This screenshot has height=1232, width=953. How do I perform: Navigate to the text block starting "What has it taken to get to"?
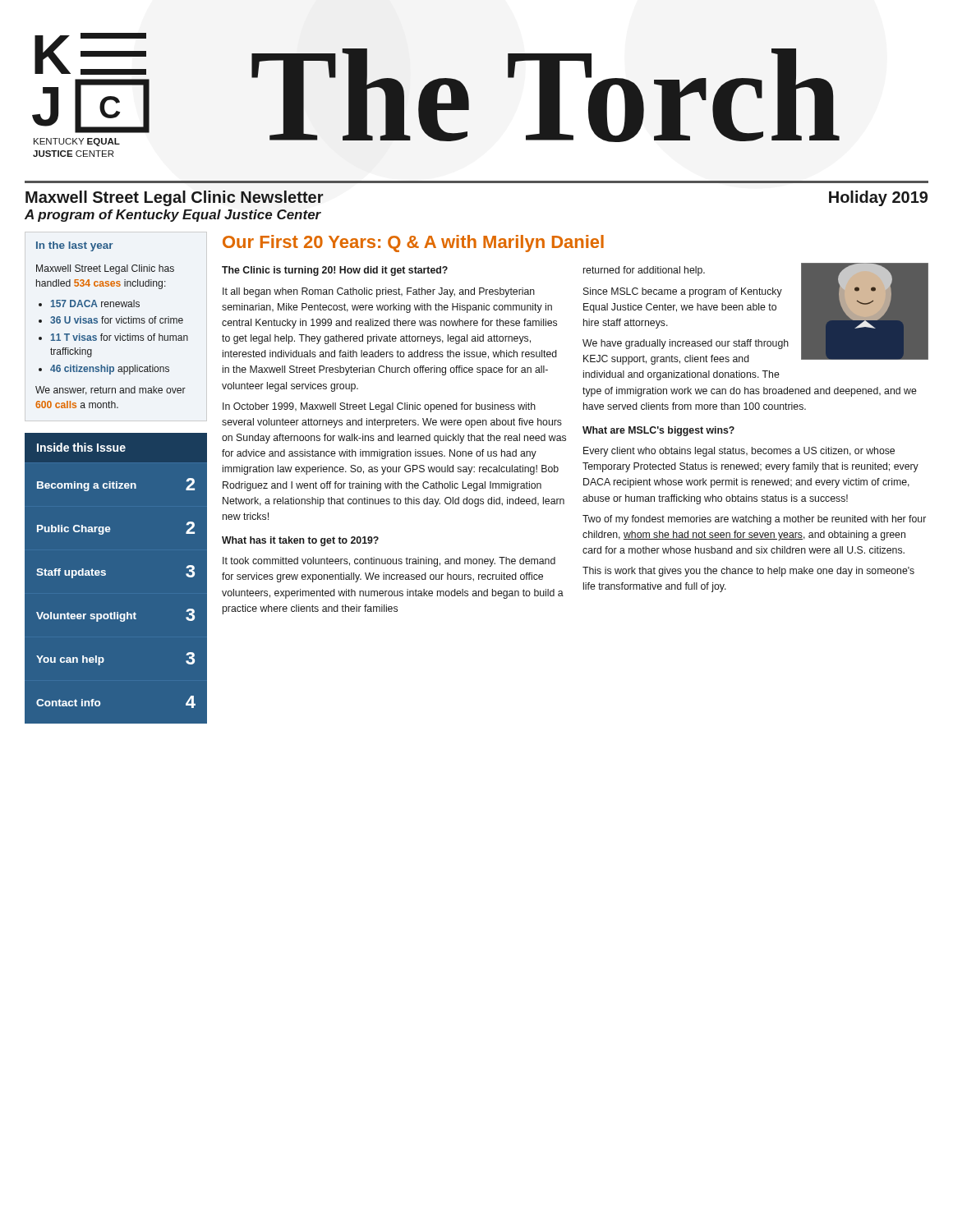pyautogui.click(x=395, y=575)
